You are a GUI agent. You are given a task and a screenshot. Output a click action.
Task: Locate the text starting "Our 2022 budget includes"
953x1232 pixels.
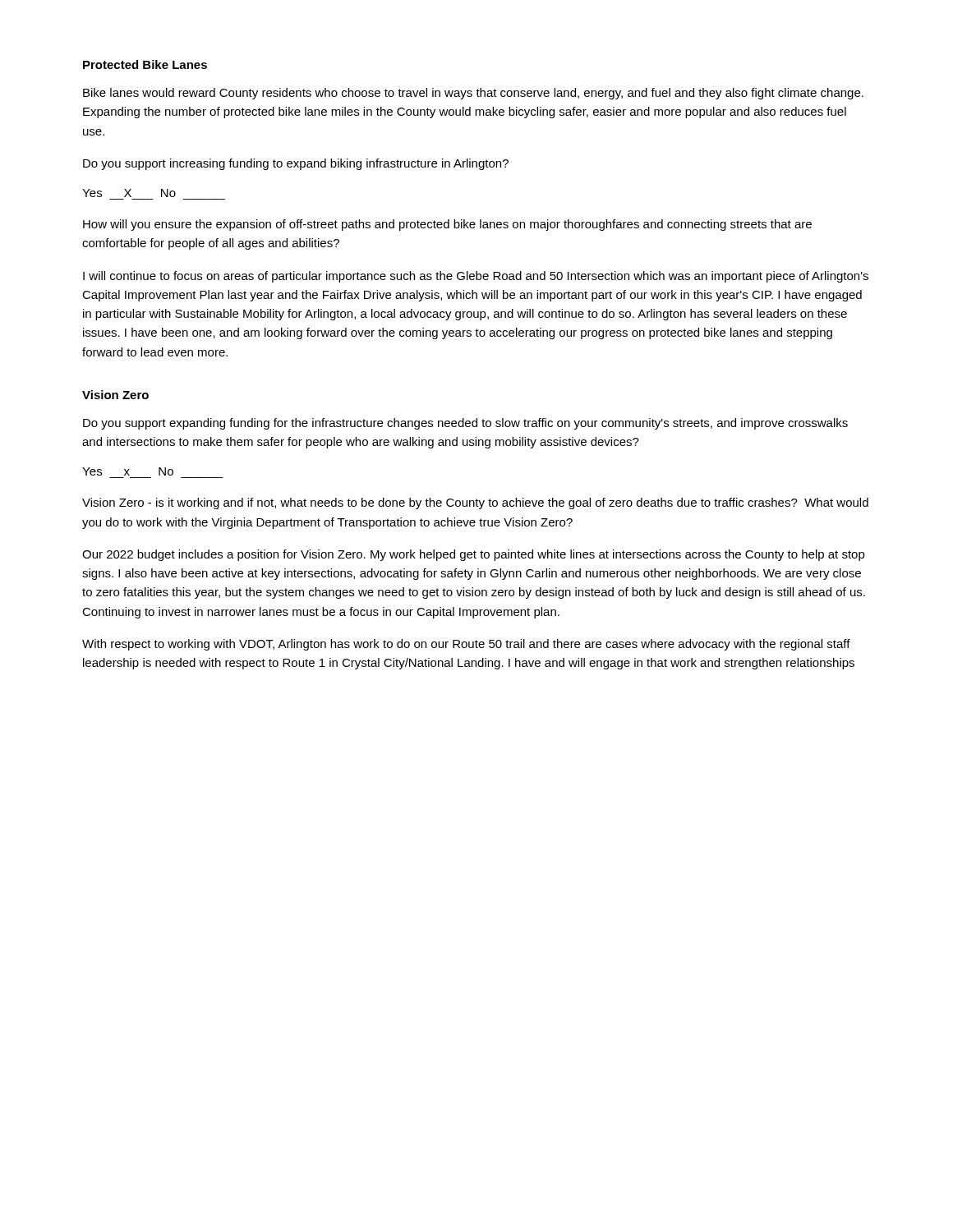click(x=474, y=582)
